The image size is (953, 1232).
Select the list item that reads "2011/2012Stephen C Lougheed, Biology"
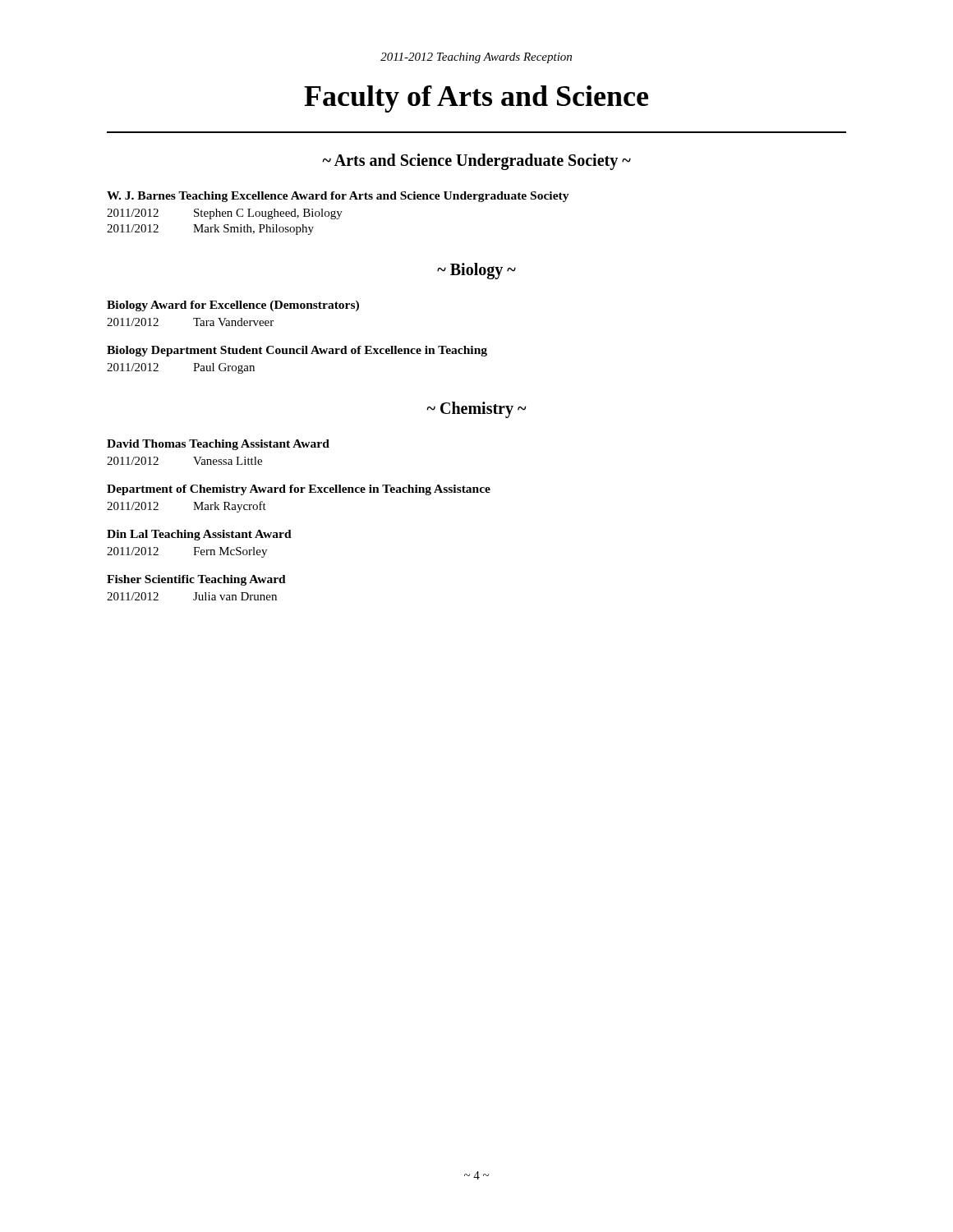click(x=225, y=213)
